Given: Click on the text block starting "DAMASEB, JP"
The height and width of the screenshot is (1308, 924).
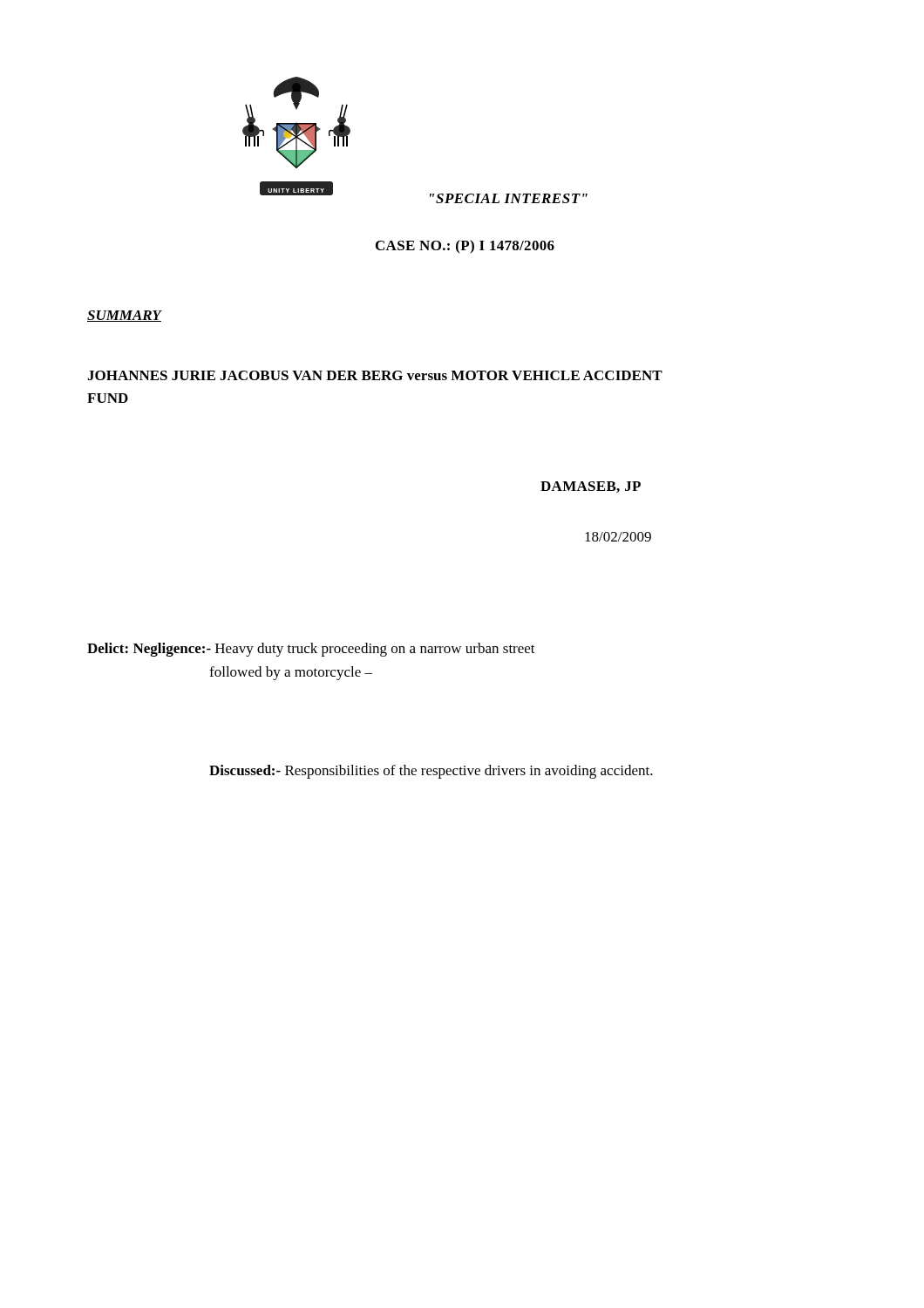Looking at the screenshot, I should tap(591, 486).
